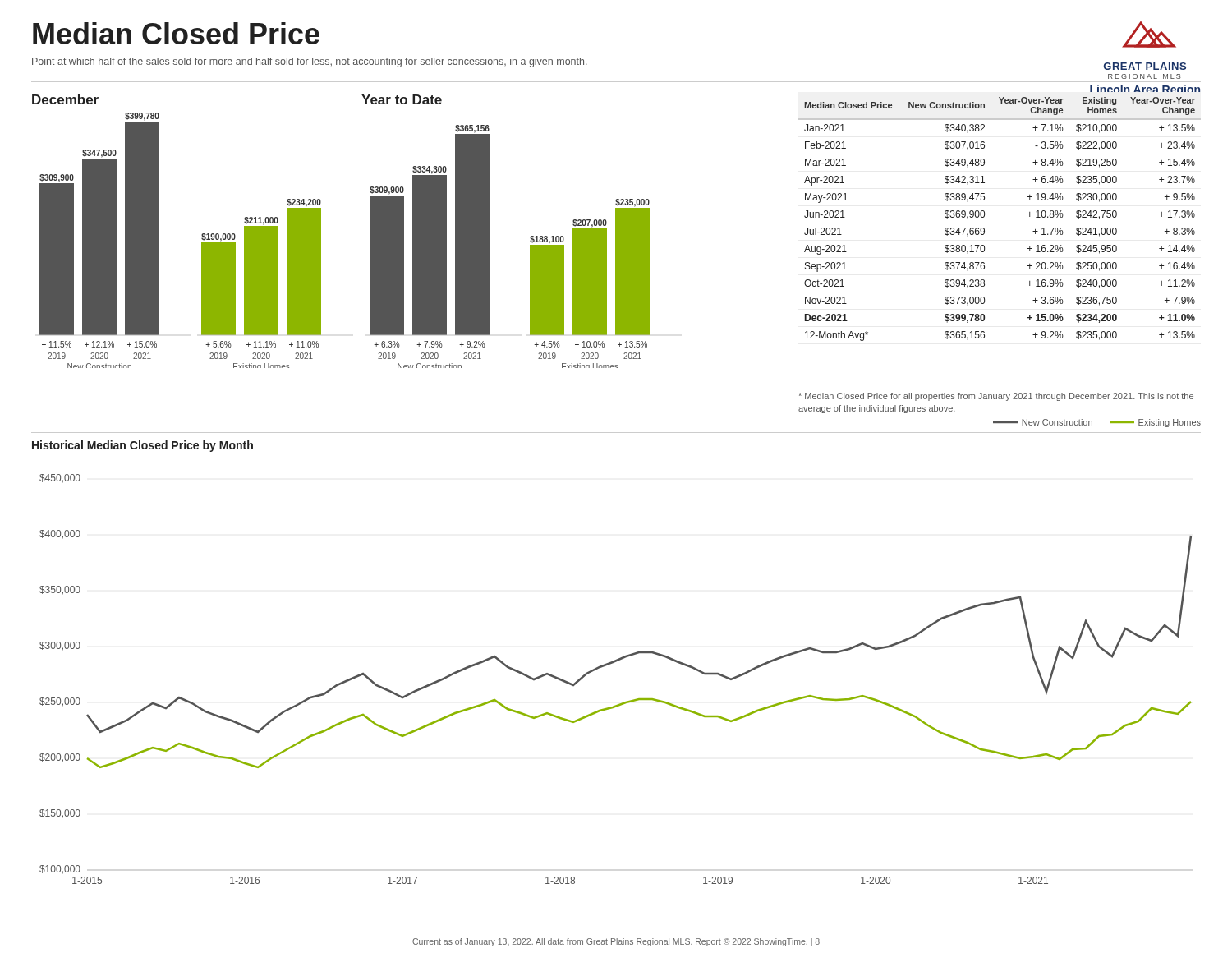Find the footnote
1232x953 pixels.
pyautogui.click(x=996, y=402)
